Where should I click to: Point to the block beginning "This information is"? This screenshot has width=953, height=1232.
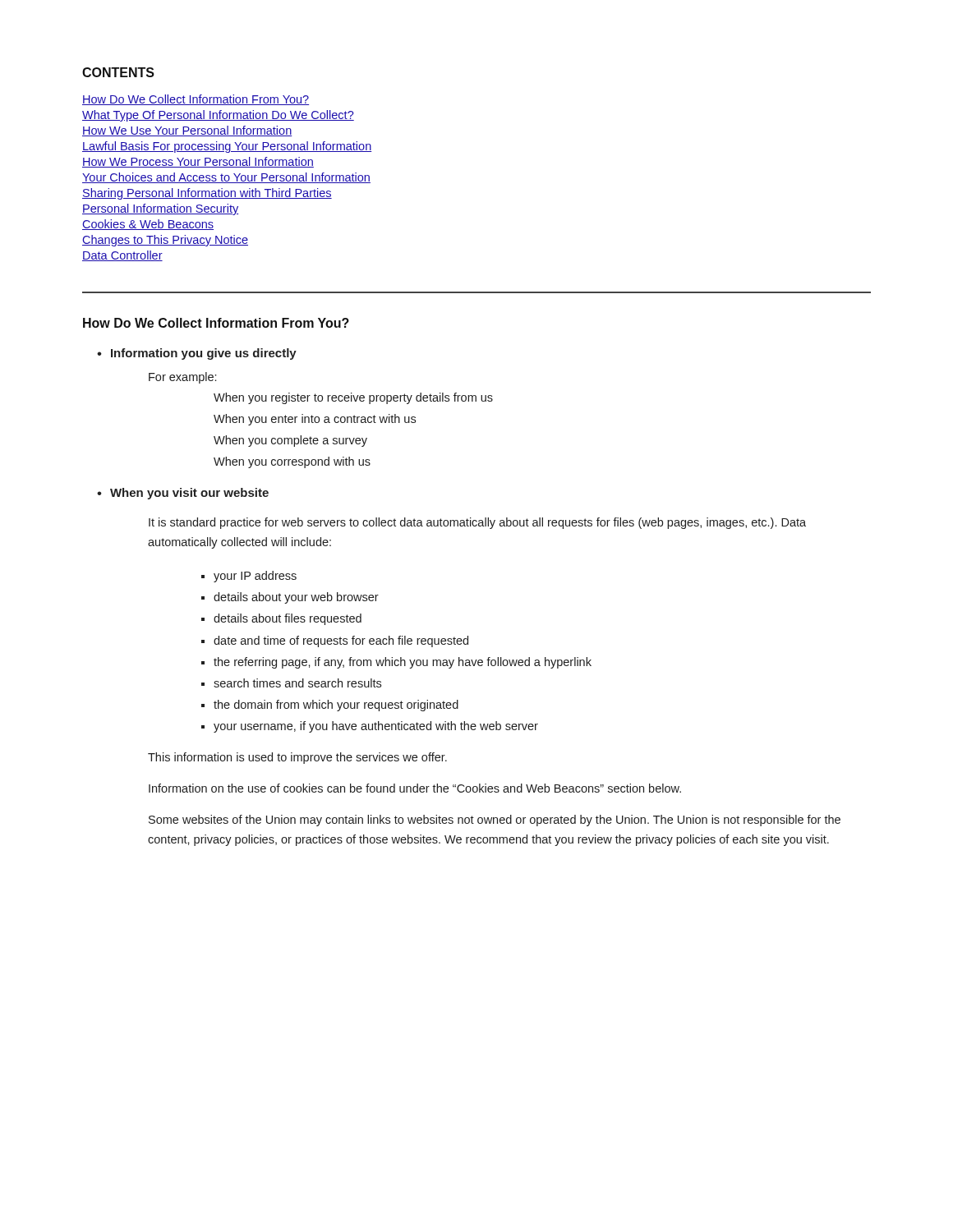(x=298, y=757)
